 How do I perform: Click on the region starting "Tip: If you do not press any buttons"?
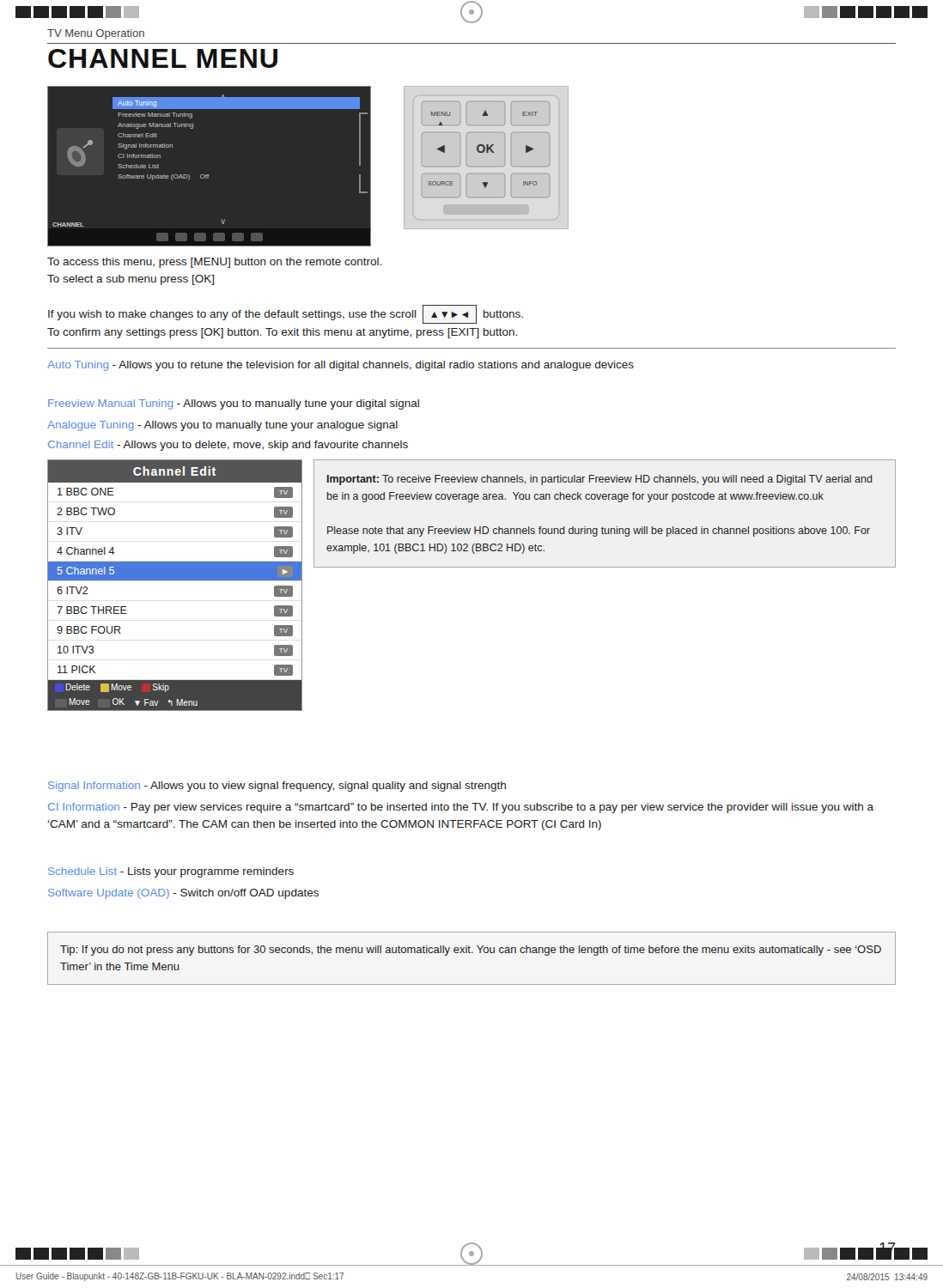[x=471, y=958]
